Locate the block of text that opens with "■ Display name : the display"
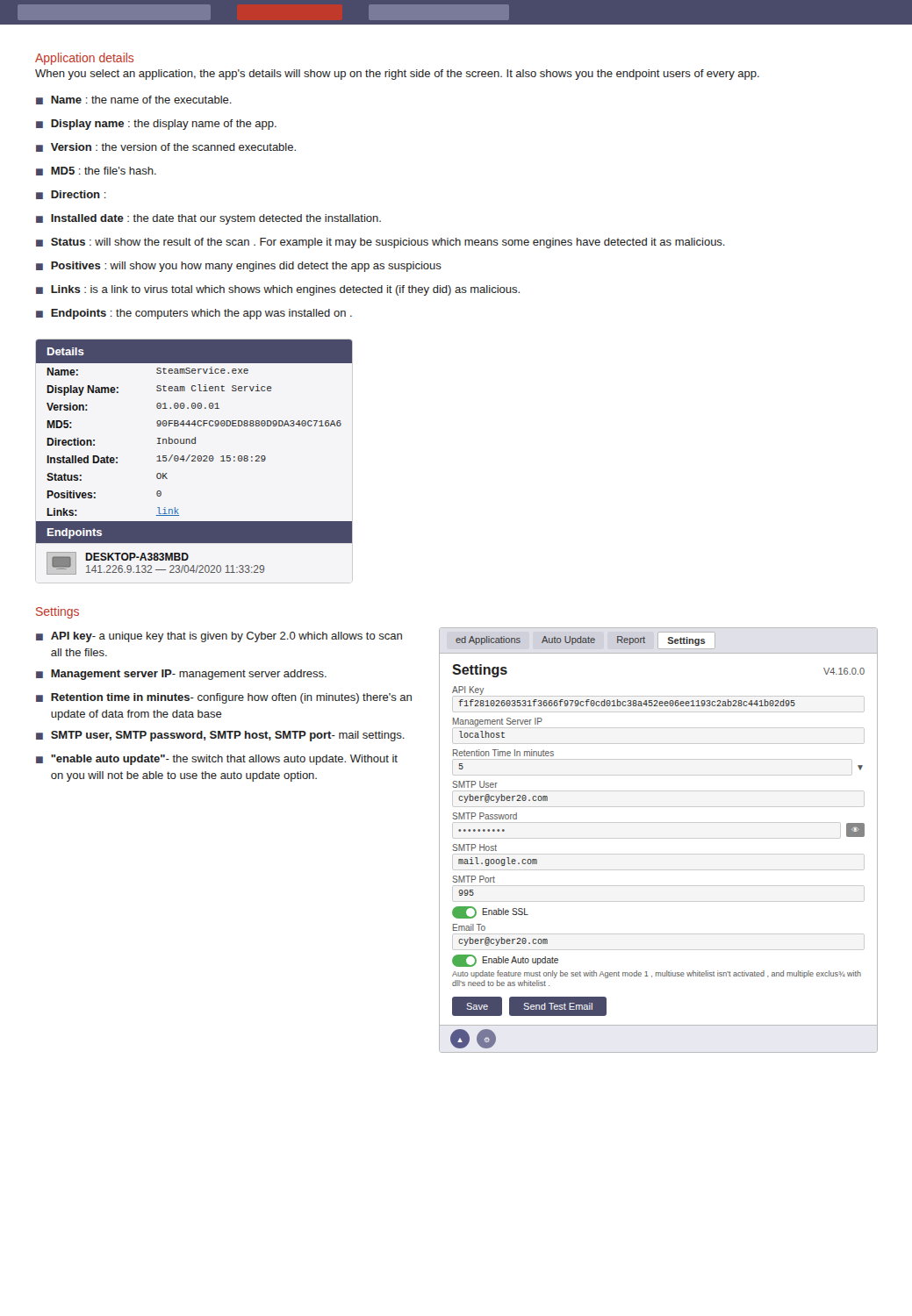The image size is (912, 1316). pyautogui.click(x=156, y=125)
